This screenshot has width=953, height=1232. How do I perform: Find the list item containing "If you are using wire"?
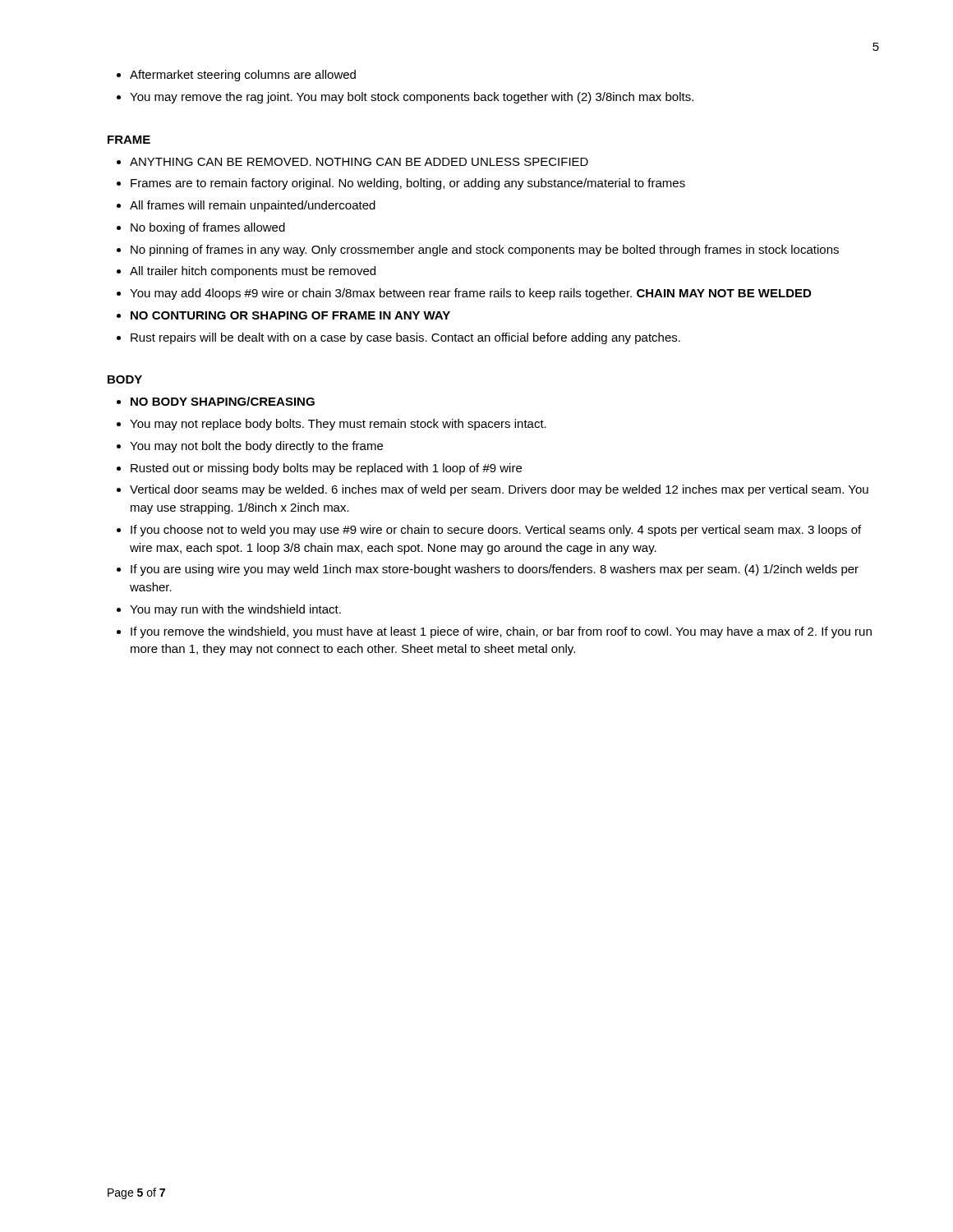click(x=494, y=578)
